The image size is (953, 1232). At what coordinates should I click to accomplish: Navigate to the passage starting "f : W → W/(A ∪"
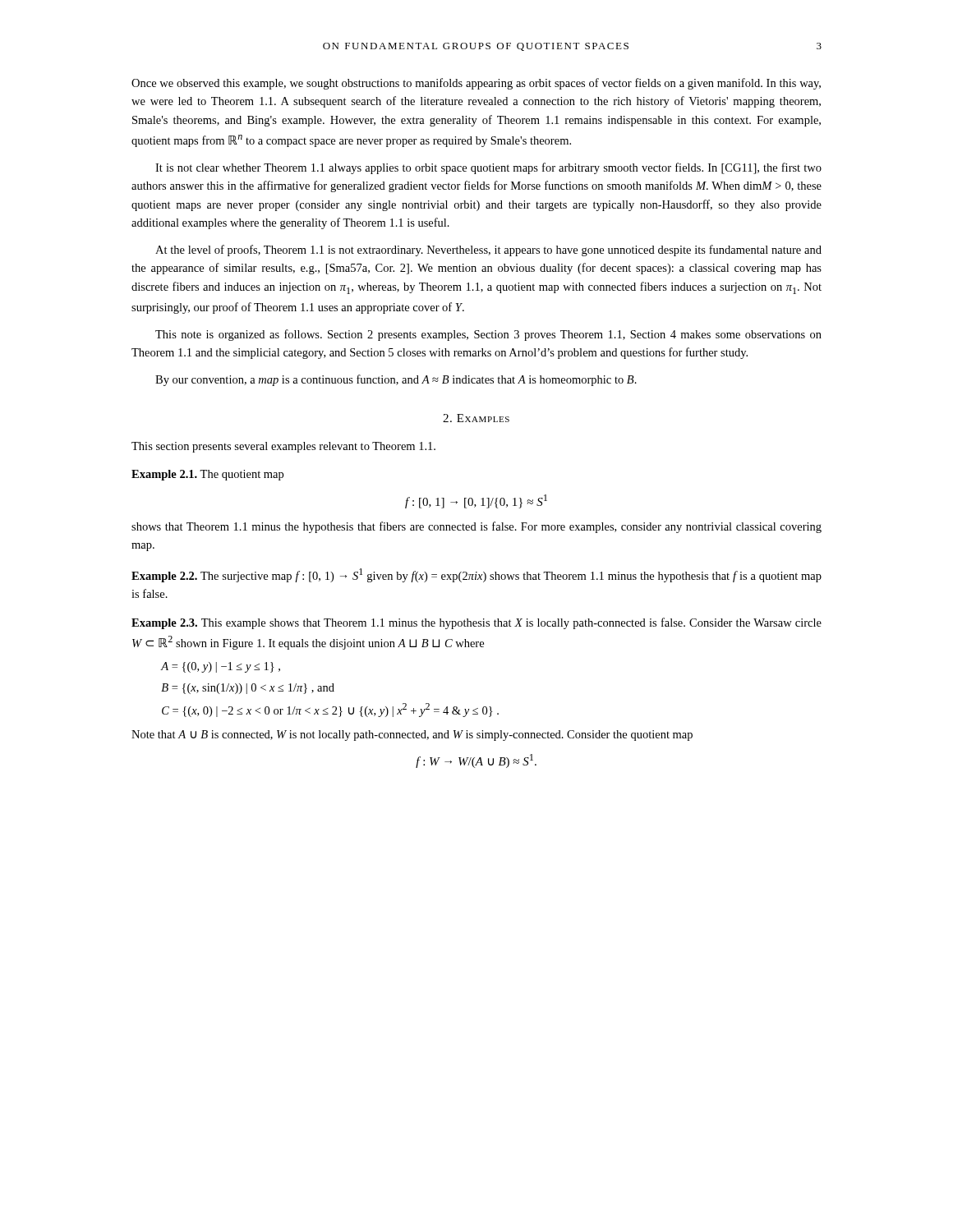pyautogui.click(x=476, y=760)
